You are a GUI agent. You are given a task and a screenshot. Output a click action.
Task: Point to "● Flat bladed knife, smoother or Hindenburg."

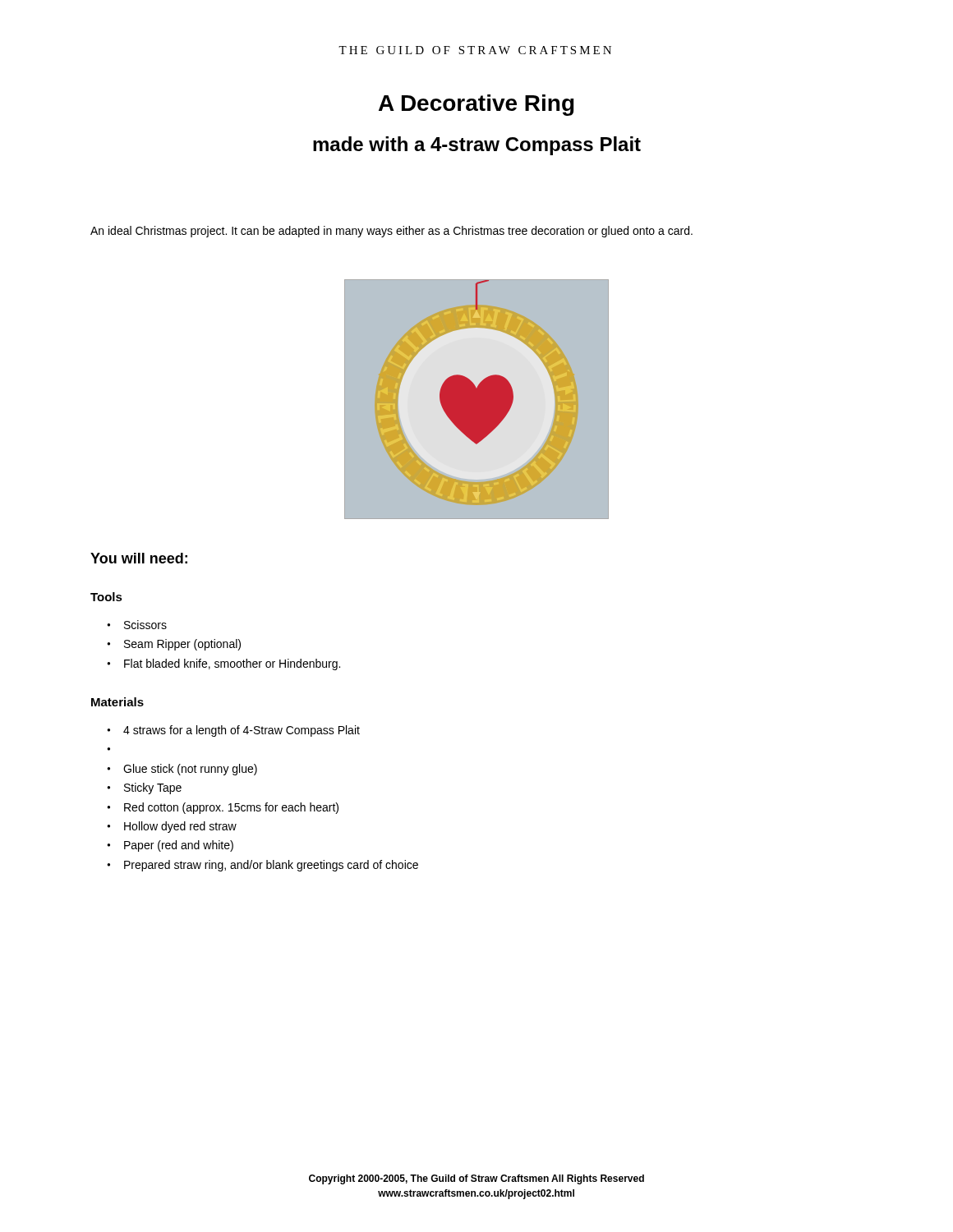(224, 664)
